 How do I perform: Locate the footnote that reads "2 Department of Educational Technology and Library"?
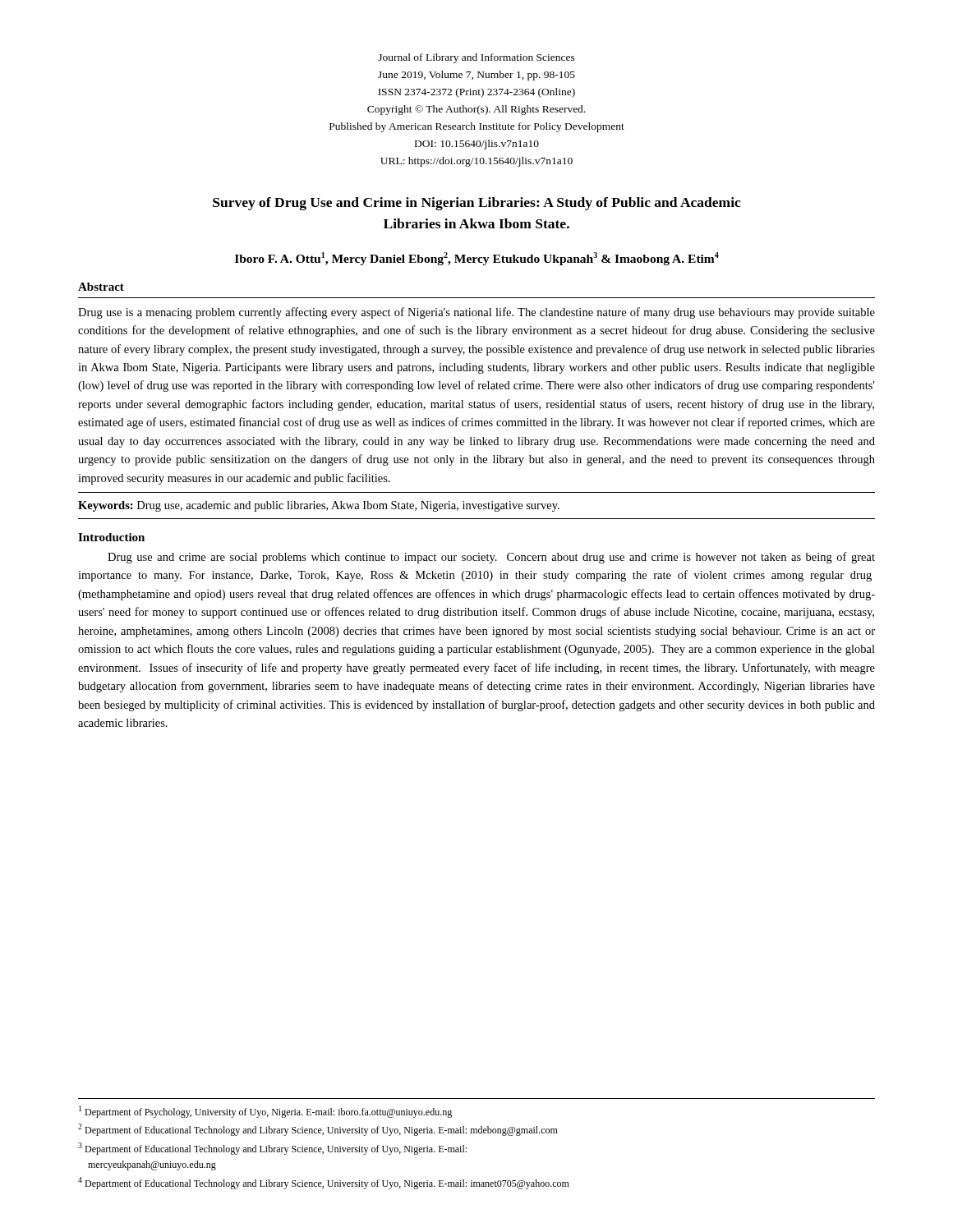pos(318,1129)
